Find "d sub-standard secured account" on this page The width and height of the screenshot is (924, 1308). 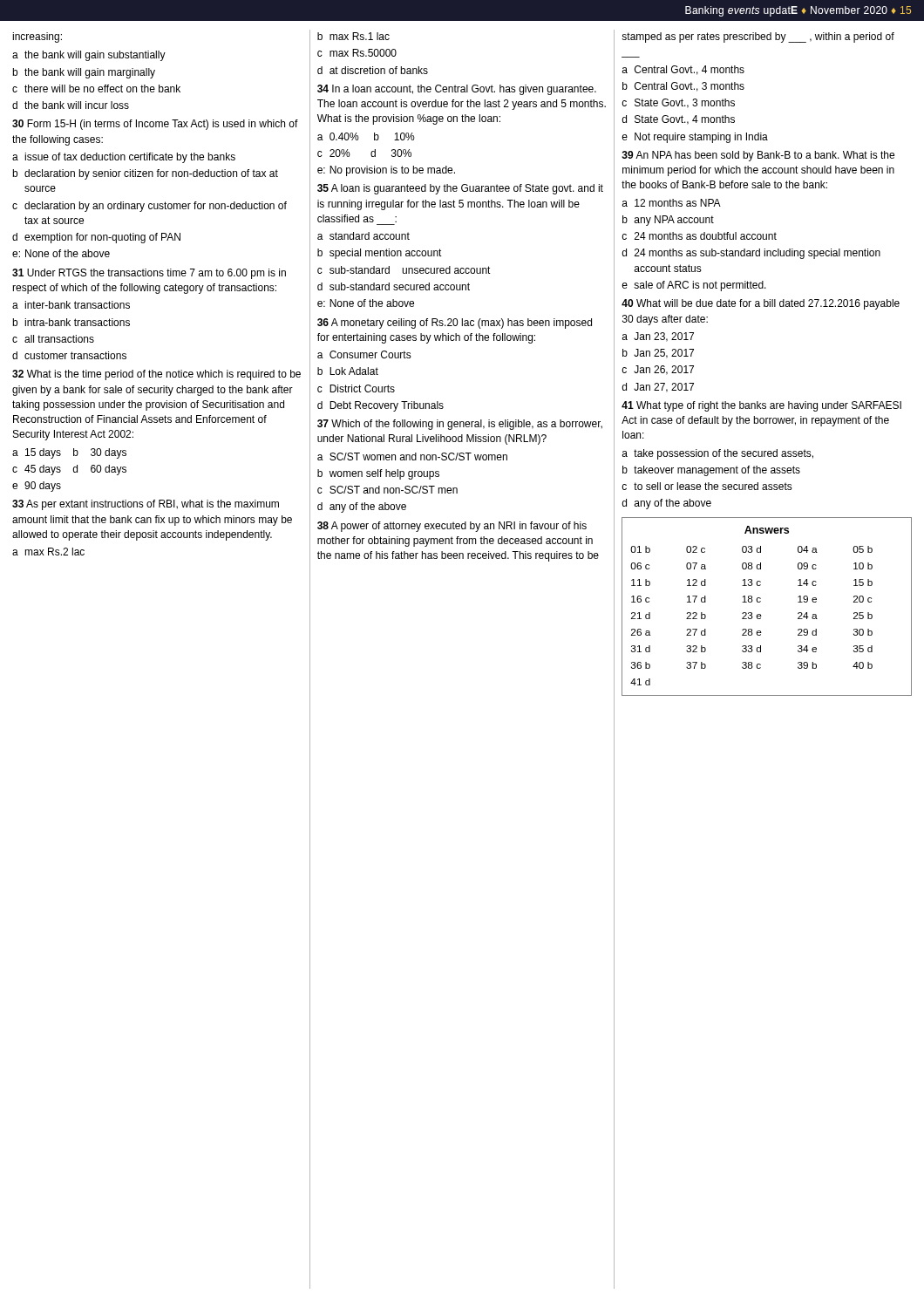pos(393,287)
